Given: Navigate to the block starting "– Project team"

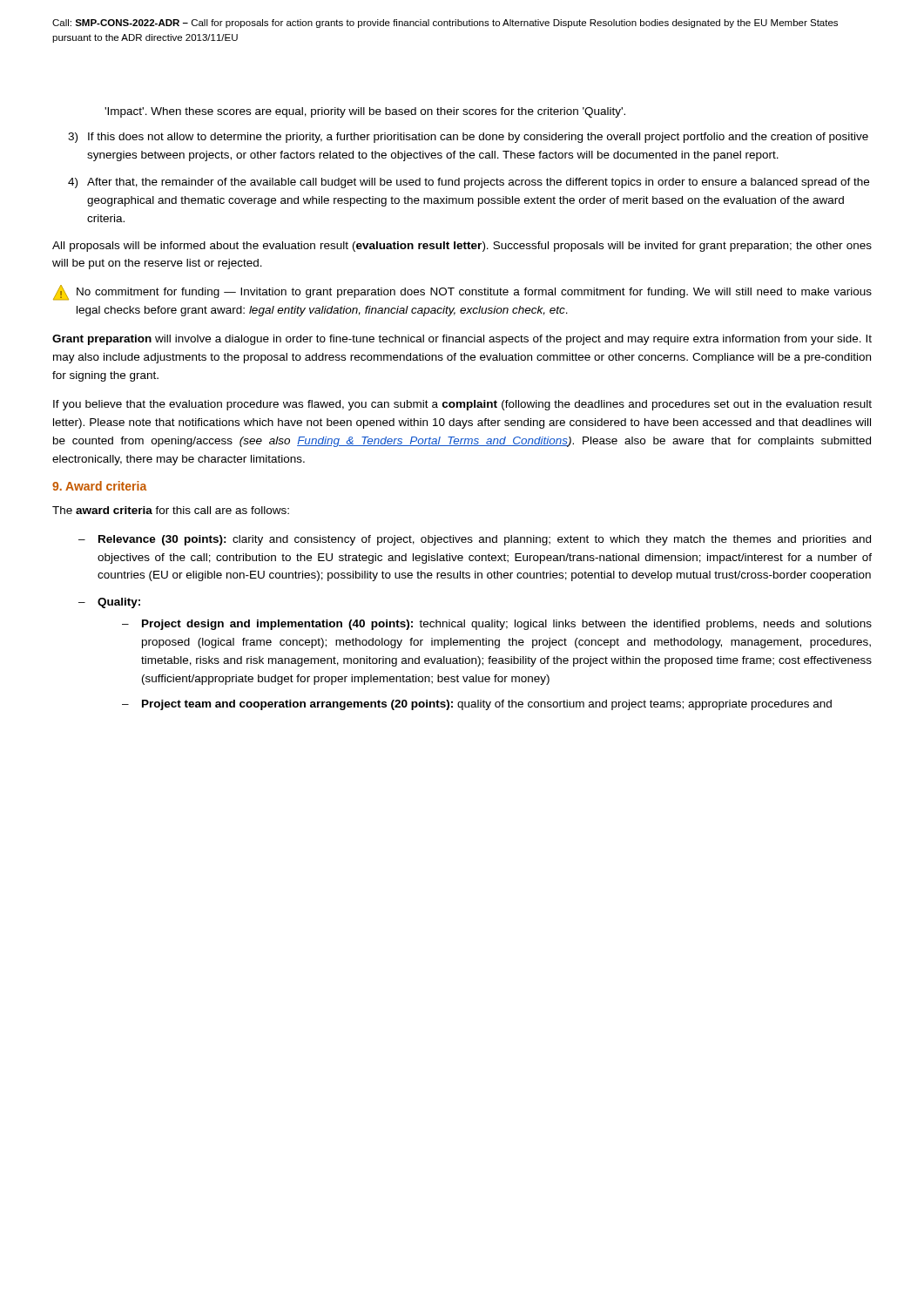Looking at the screenshot, I should click(x=497, y=704).
